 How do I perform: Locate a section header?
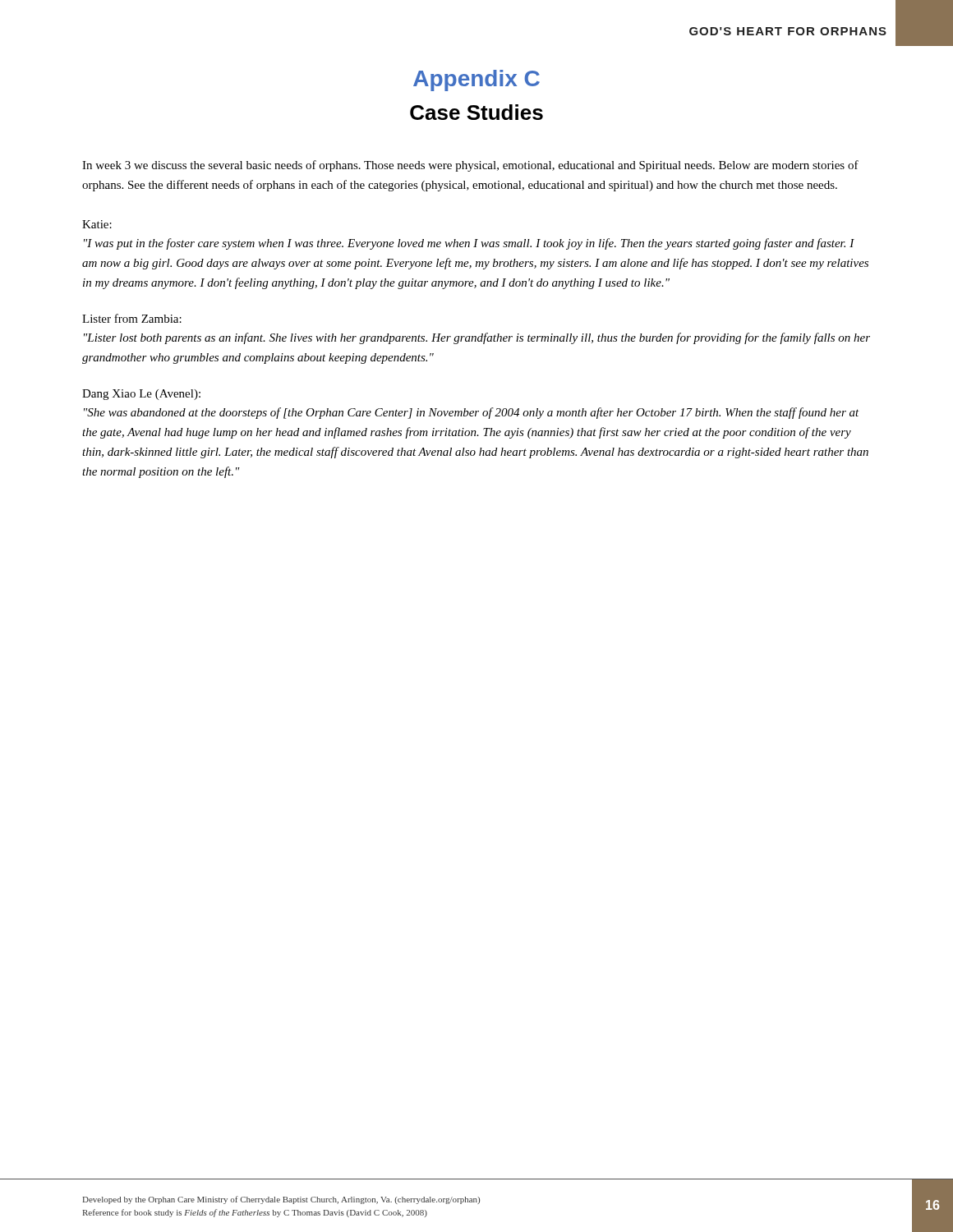(476, 112)
